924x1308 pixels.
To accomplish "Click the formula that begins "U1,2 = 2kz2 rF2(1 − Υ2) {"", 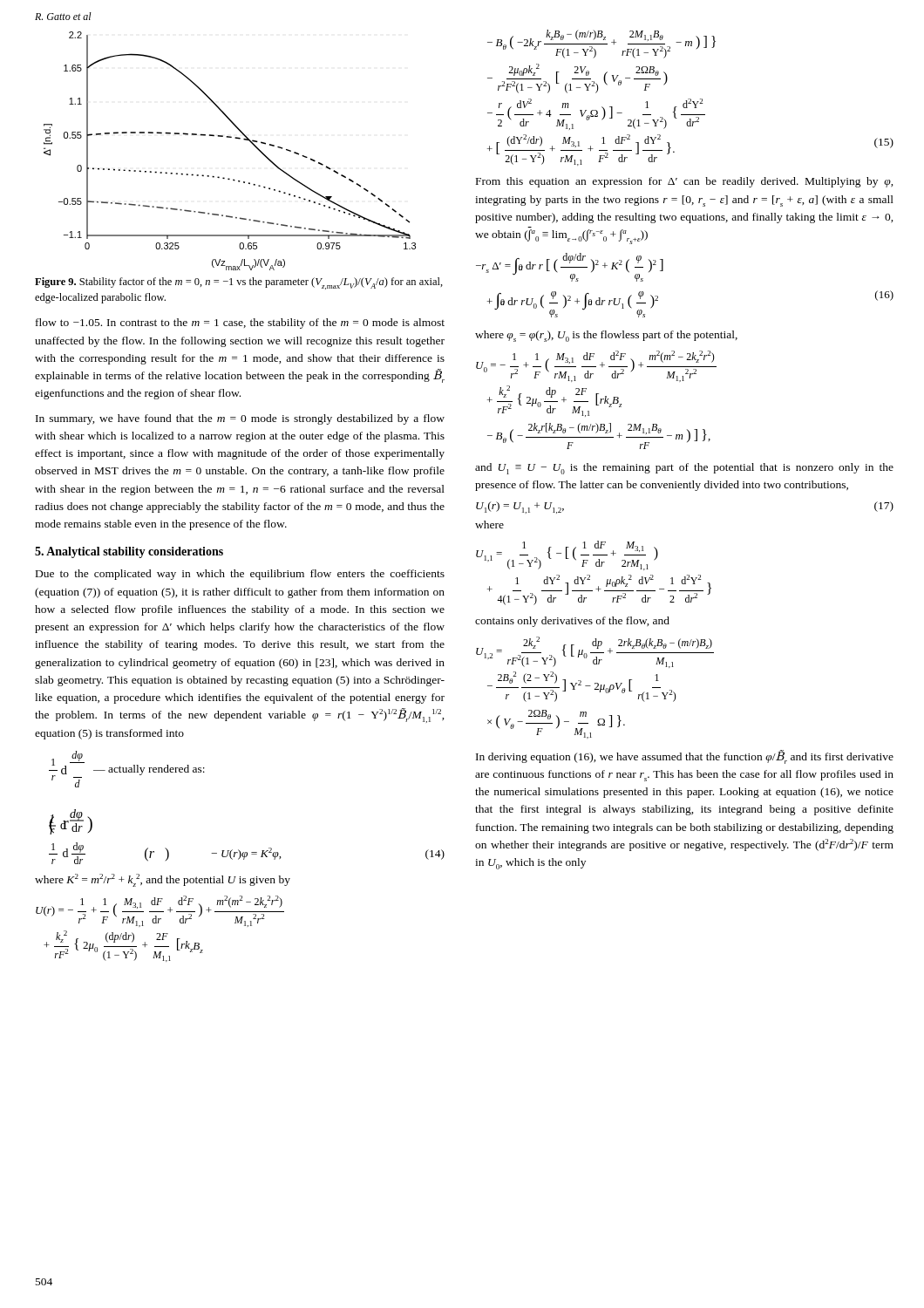I will click(x=595, y=688).
